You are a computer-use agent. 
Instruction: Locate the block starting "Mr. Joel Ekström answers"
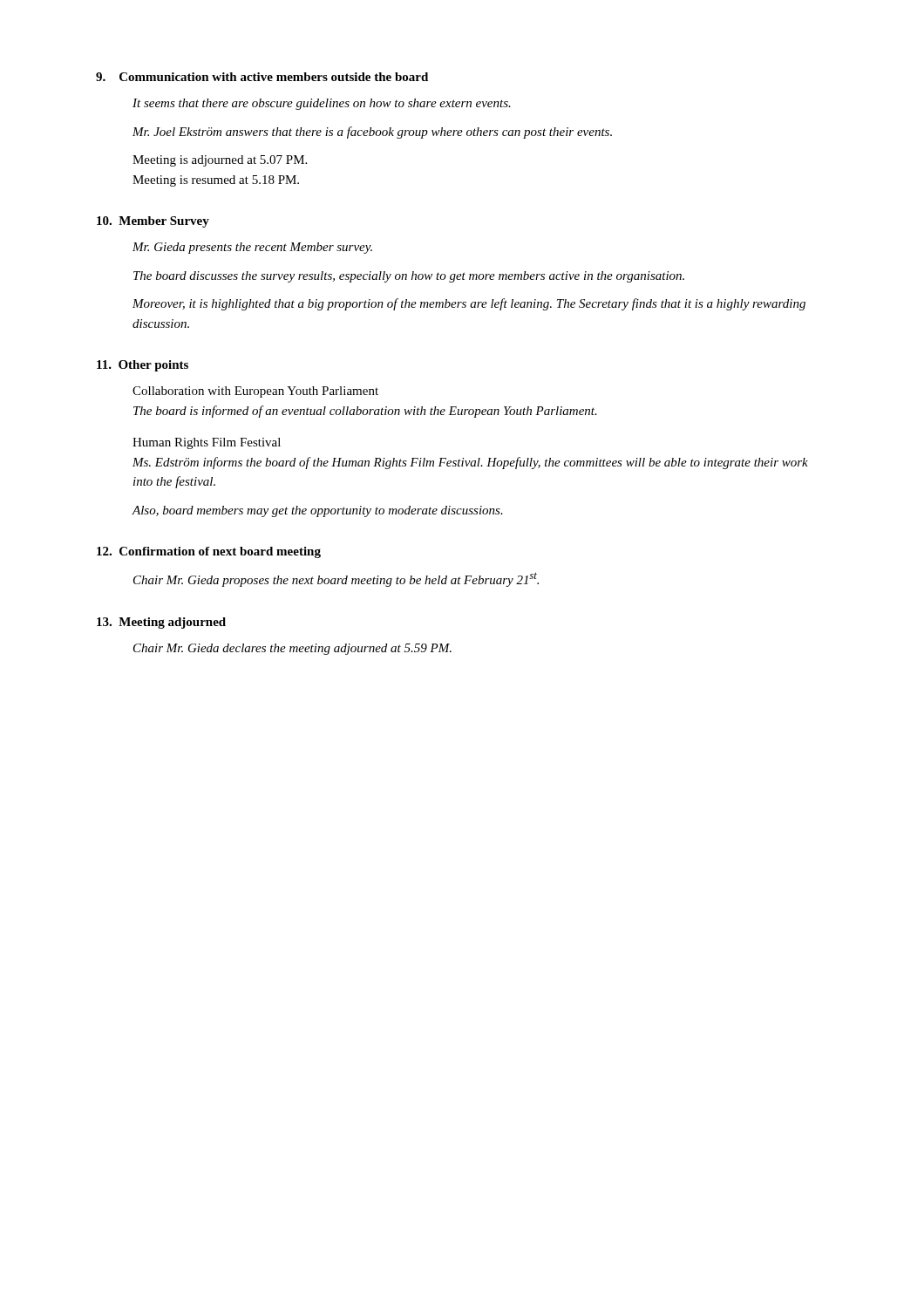(x=373, y=131)
